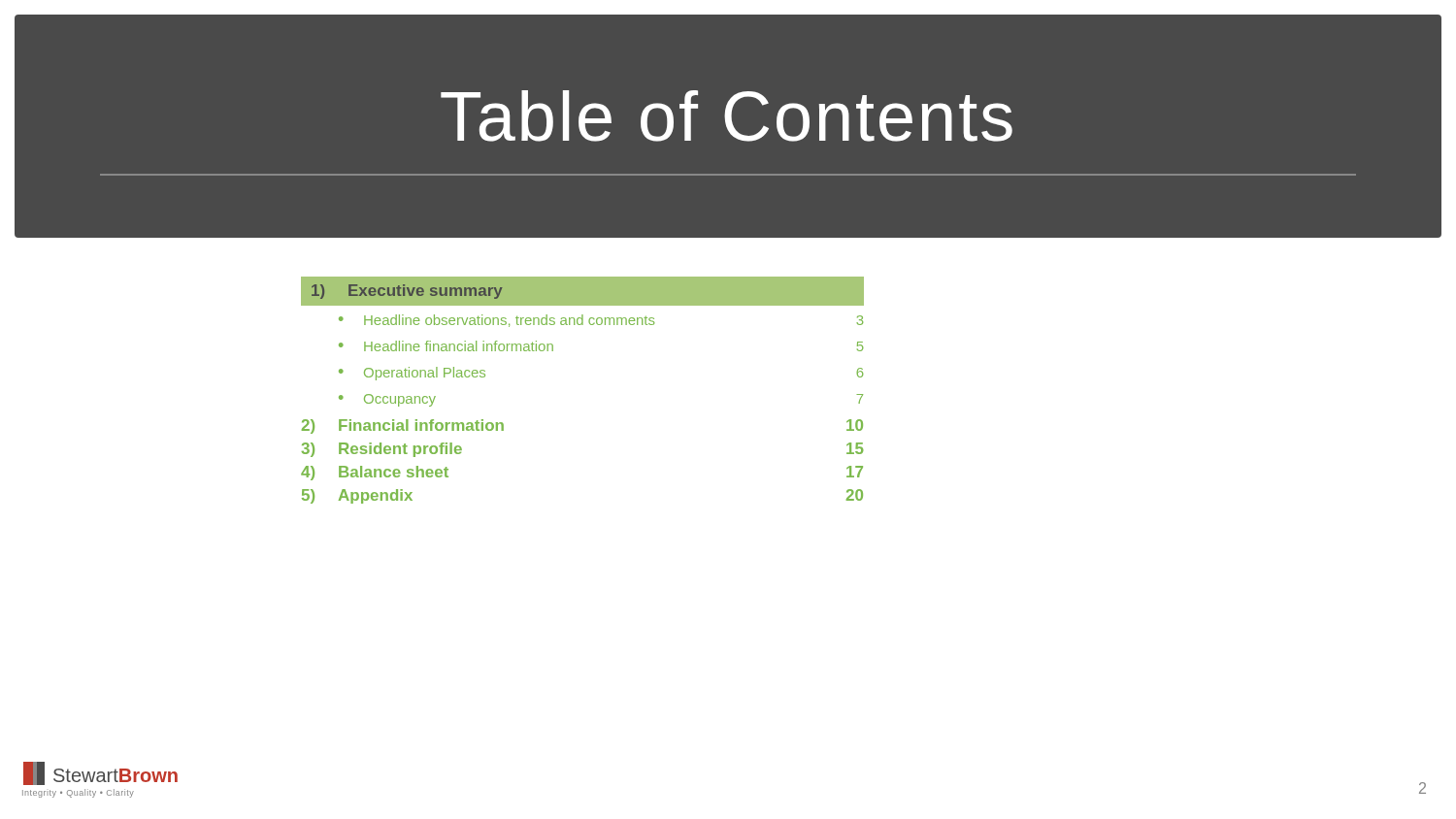Select the list item that reads "3) Resident profile 15"

tap(396, 448)
